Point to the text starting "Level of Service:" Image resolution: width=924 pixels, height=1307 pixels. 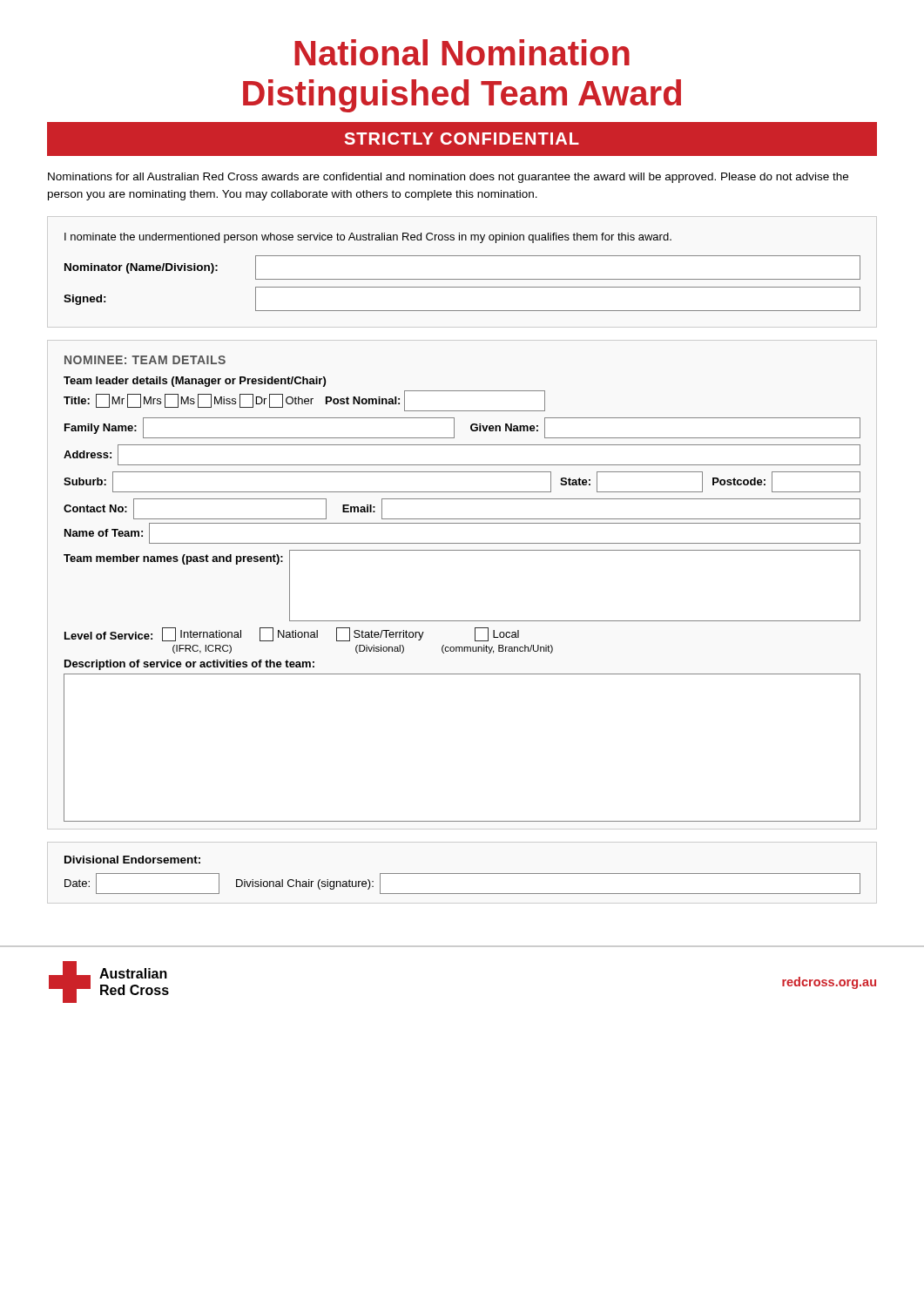[308, 640]
